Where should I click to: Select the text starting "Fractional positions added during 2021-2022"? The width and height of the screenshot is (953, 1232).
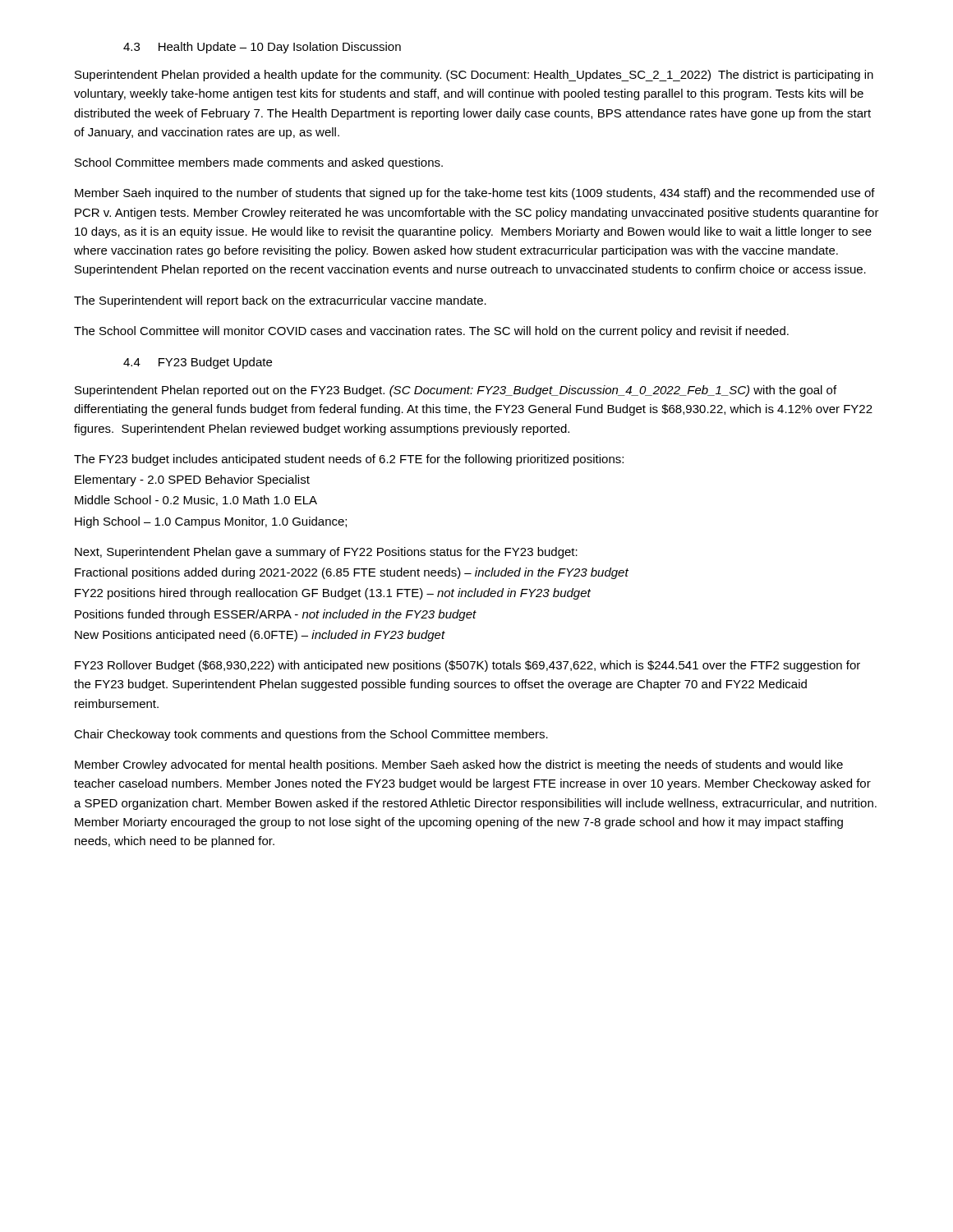351,572
